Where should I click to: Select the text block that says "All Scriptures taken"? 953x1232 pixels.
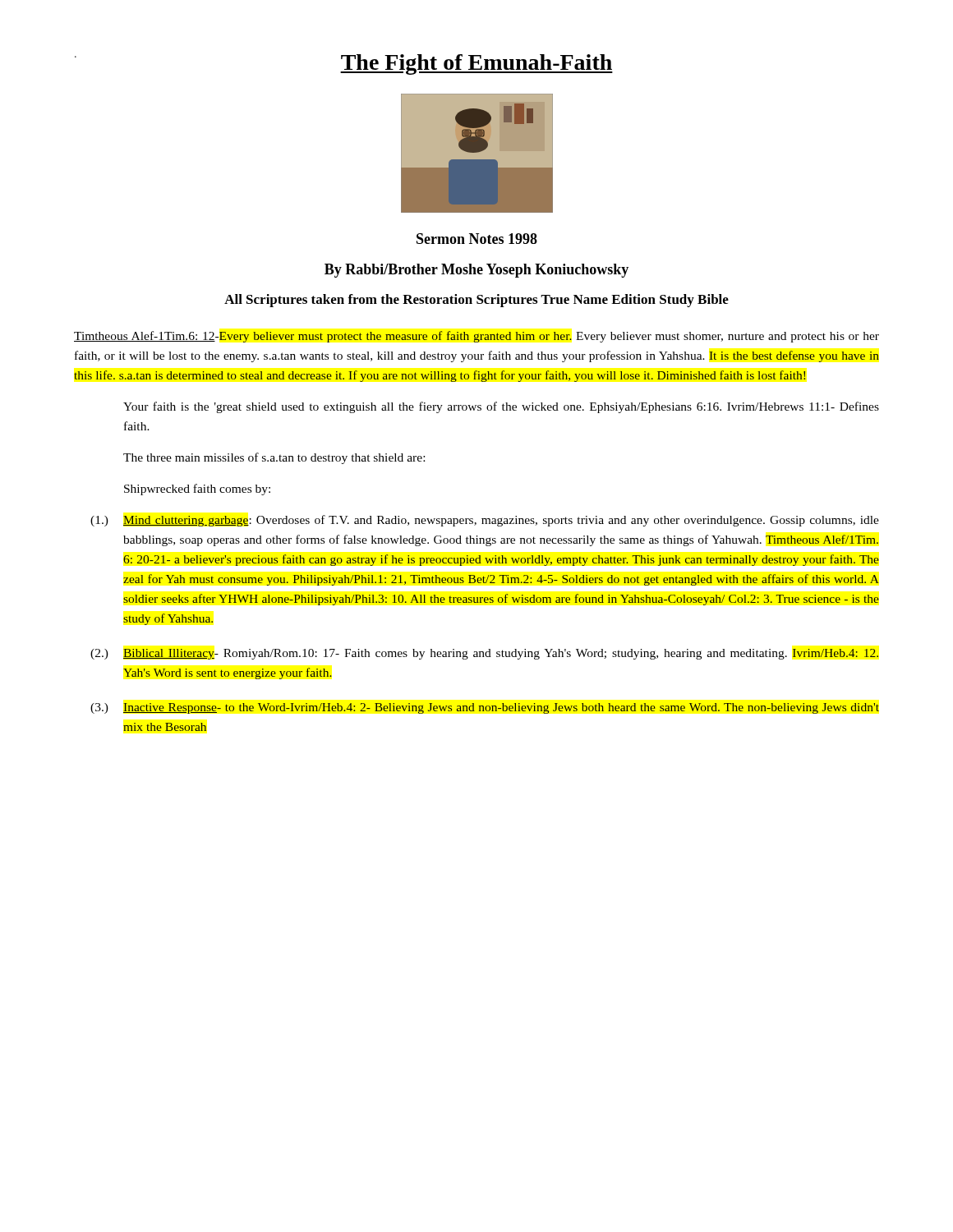coord(476,299)
